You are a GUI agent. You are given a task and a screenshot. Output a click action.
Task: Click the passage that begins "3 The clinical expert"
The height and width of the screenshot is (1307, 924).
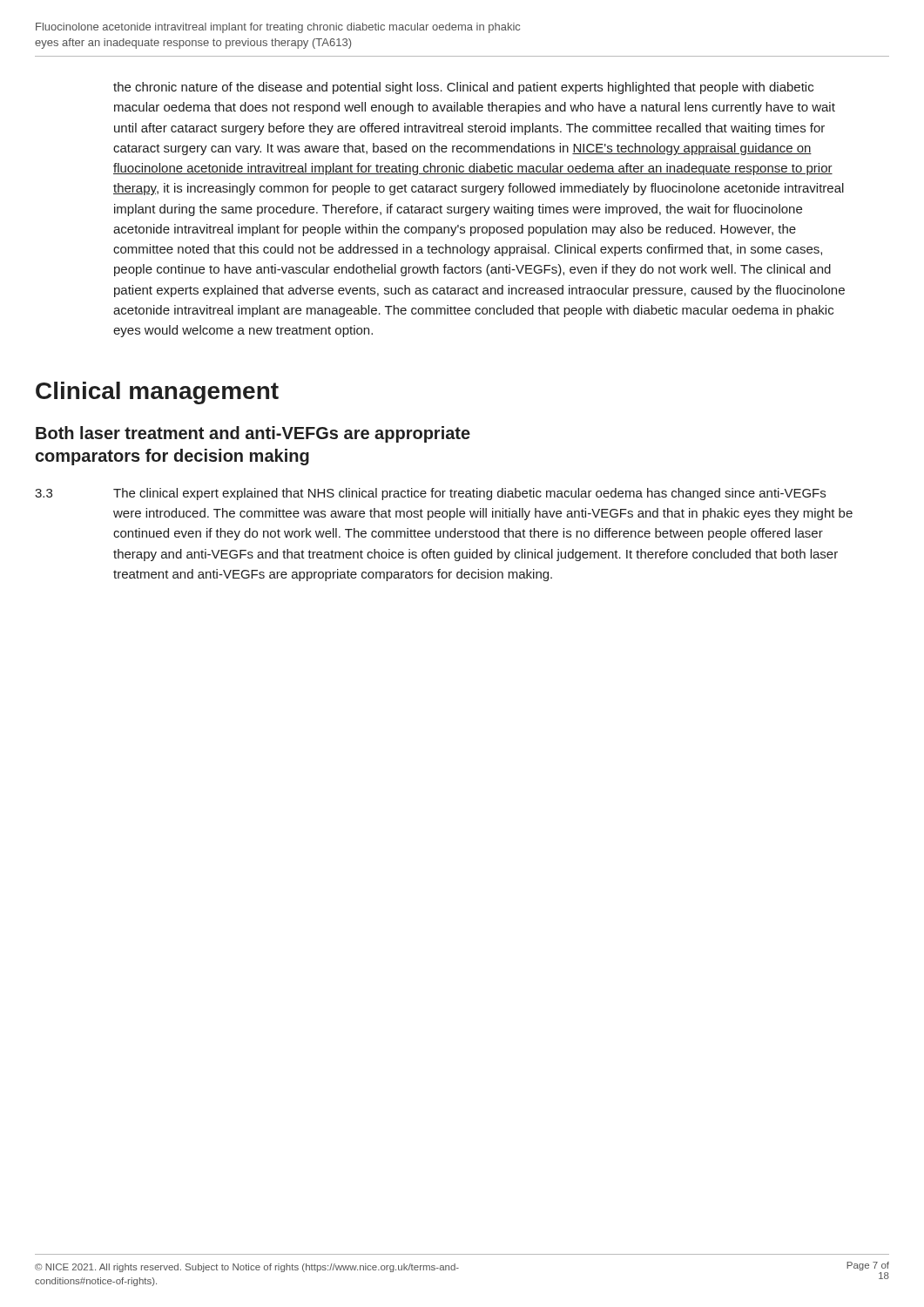coord(445,533)
